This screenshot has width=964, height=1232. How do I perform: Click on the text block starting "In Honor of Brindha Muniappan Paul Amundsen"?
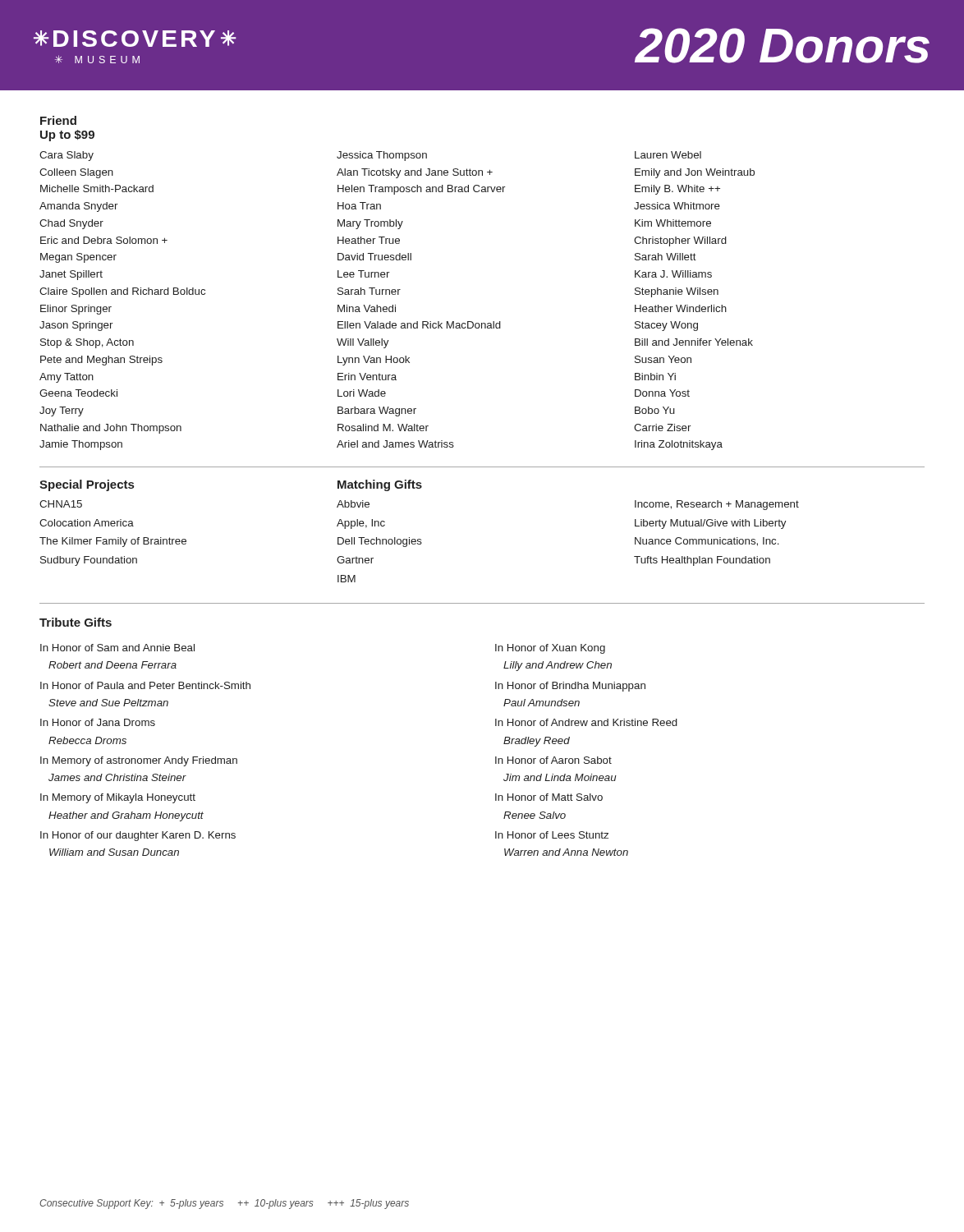[570, 694]
